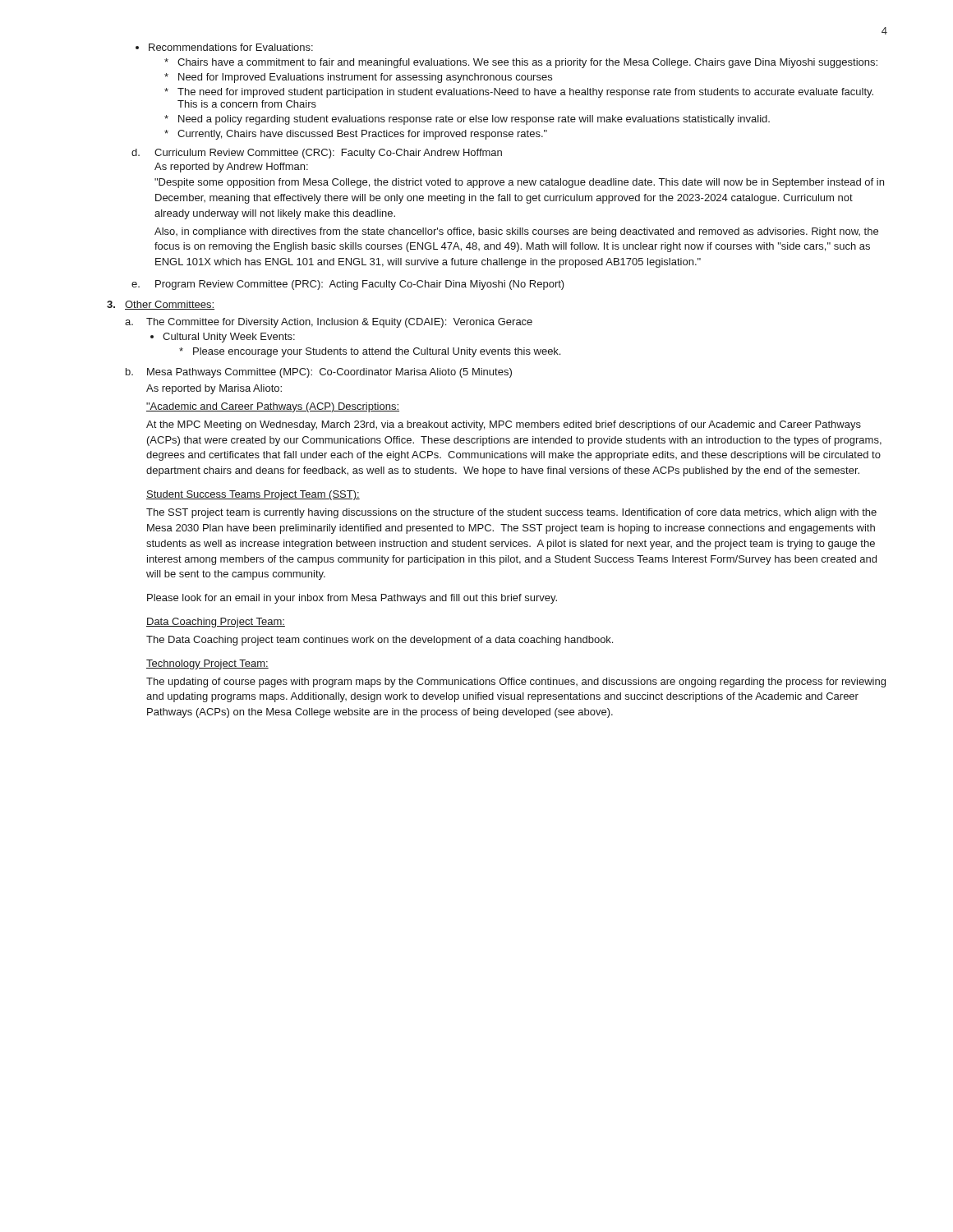
Task: Click on the block starting "Recommendations for Evaluations:"
Action: tap(509, 90)
